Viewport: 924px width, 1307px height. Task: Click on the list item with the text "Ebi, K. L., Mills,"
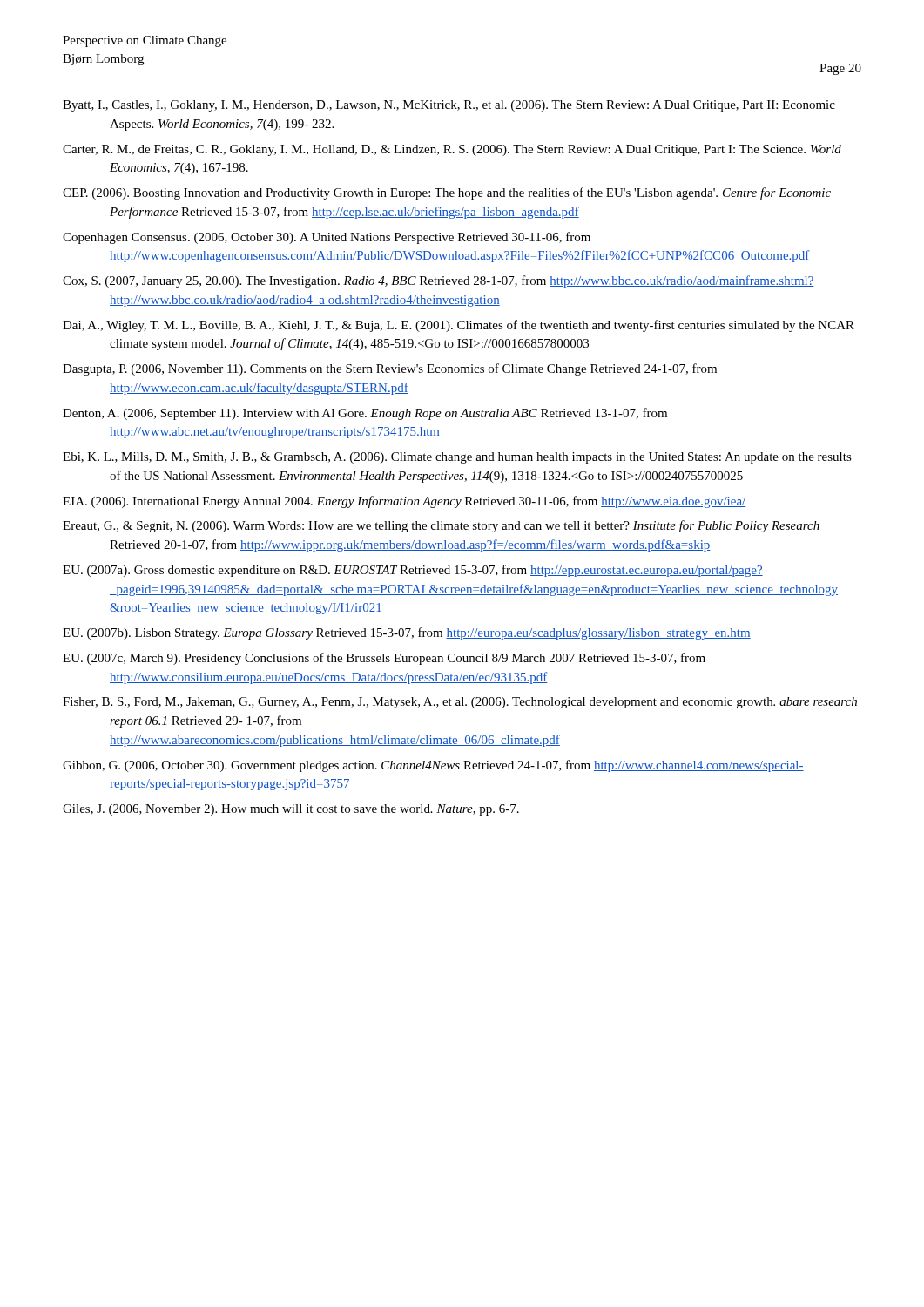pyautogui.click(x=457, y=466)
